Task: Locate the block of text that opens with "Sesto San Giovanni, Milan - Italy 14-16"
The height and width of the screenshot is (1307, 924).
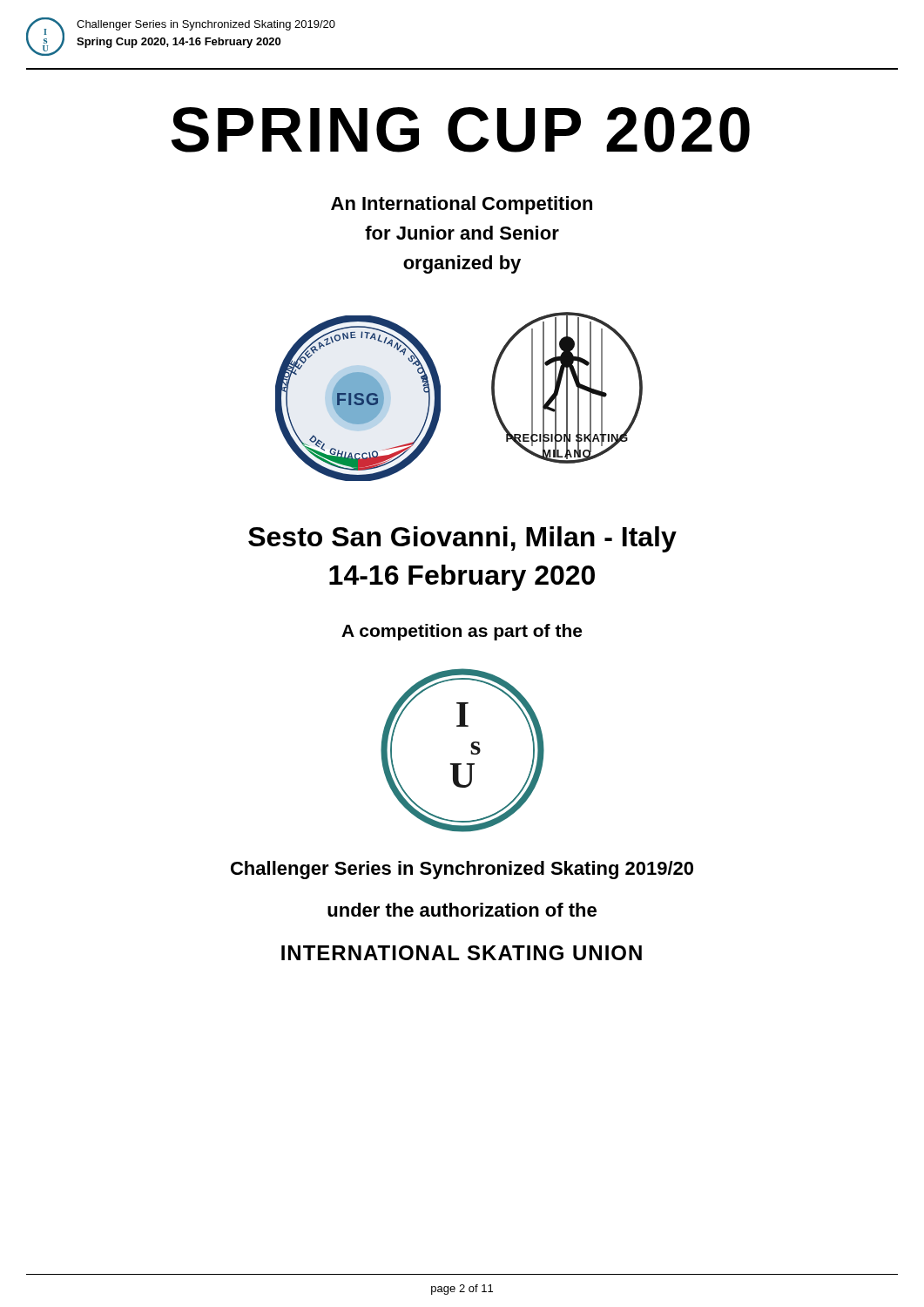Action: [462, 557]
